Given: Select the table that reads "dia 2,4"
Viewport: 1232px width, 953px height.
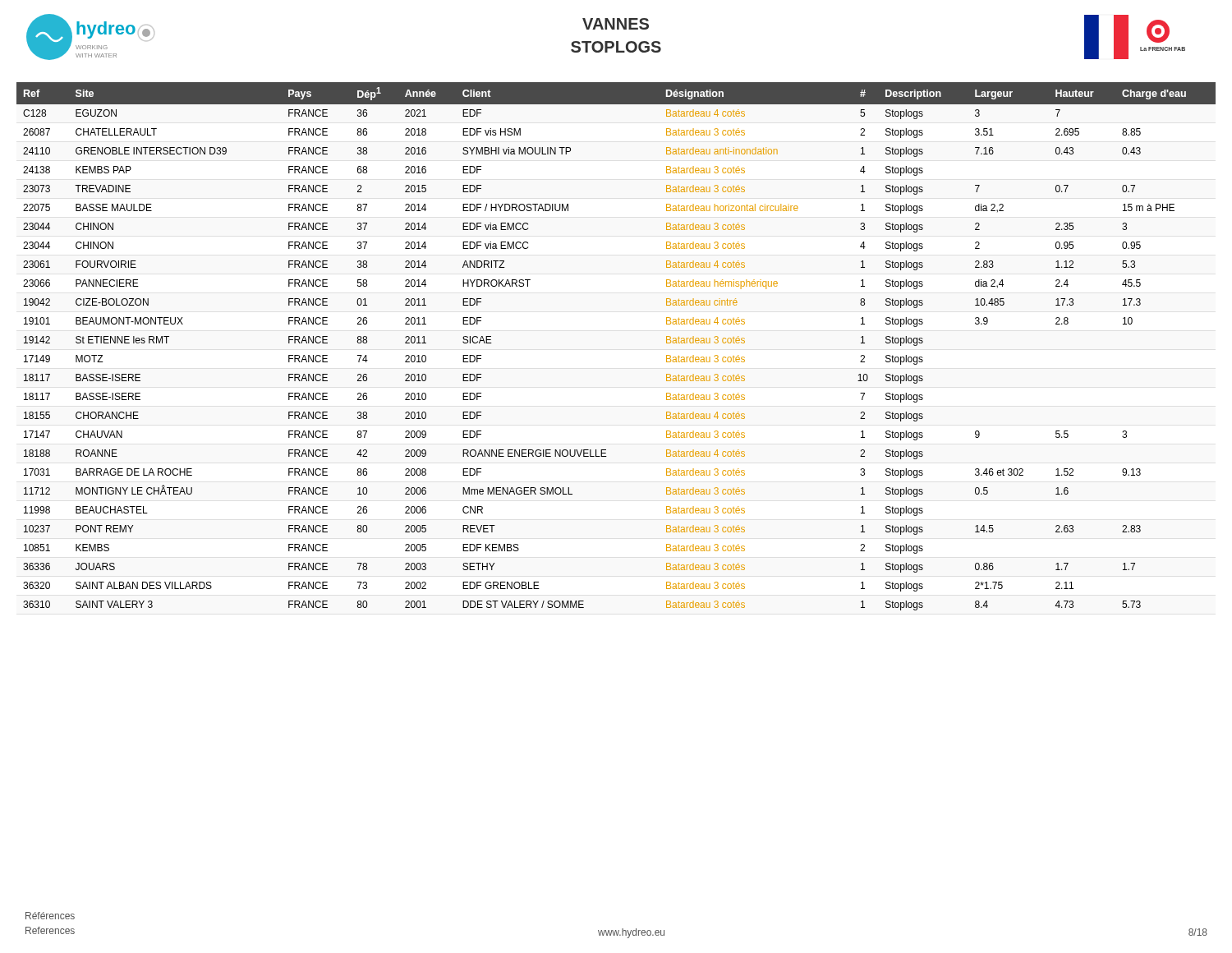Looking at the screenshot, I should (616, 348).
